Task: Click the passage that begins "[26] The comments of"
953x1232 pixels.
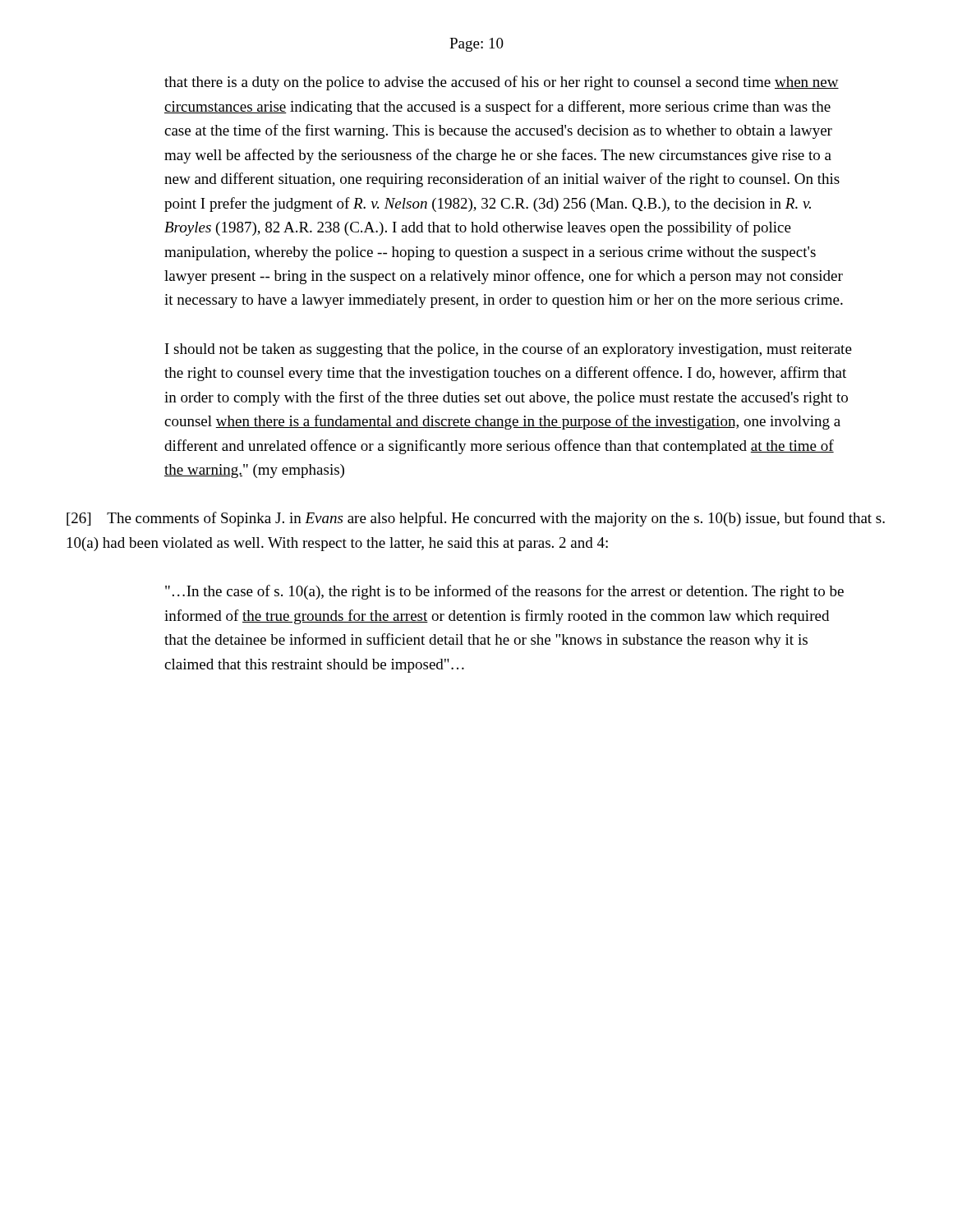Action: [x=476, y=530]
